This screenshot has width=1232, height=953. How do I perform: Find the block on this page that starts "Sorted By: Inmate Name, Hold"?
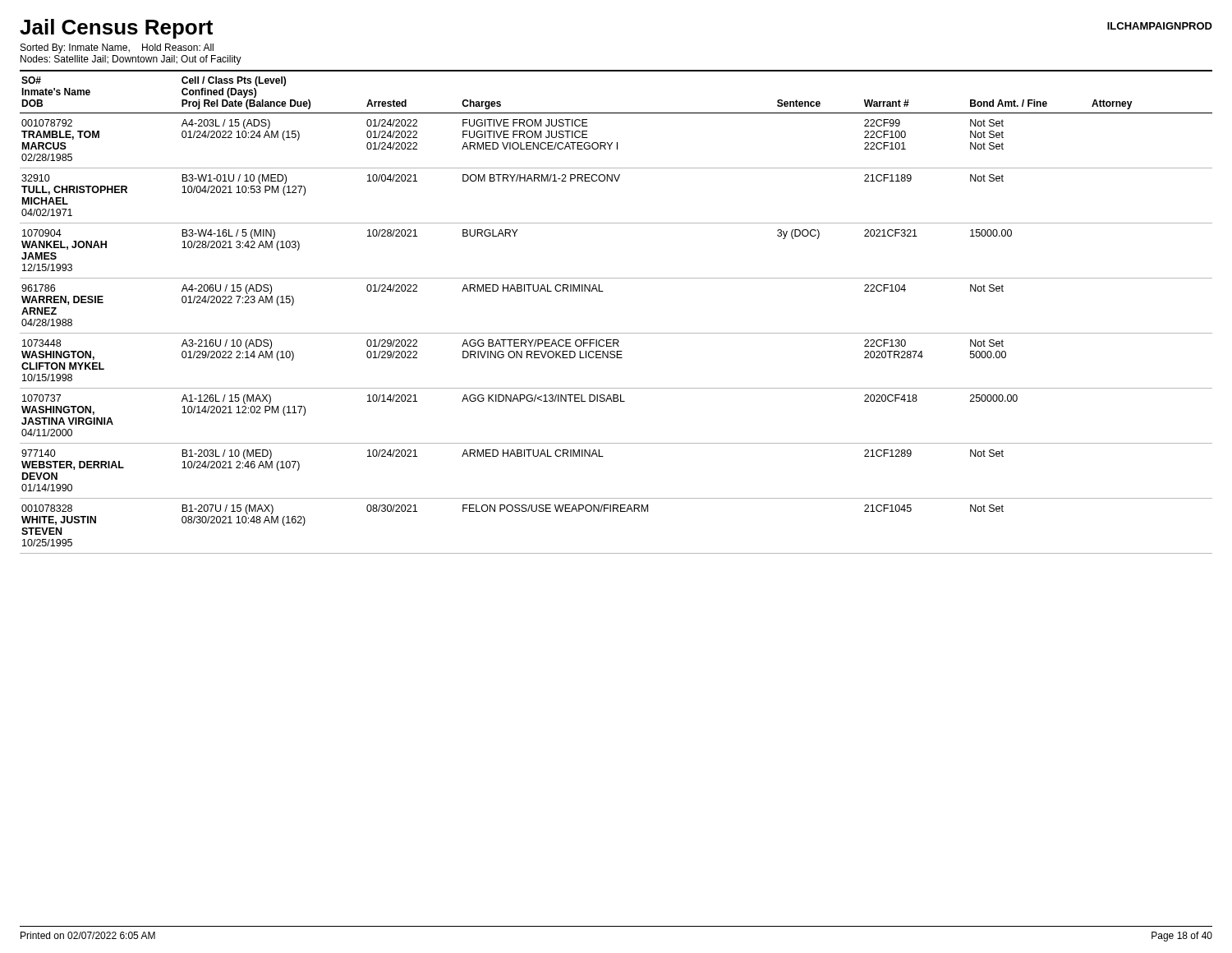(x=117, y=48)
